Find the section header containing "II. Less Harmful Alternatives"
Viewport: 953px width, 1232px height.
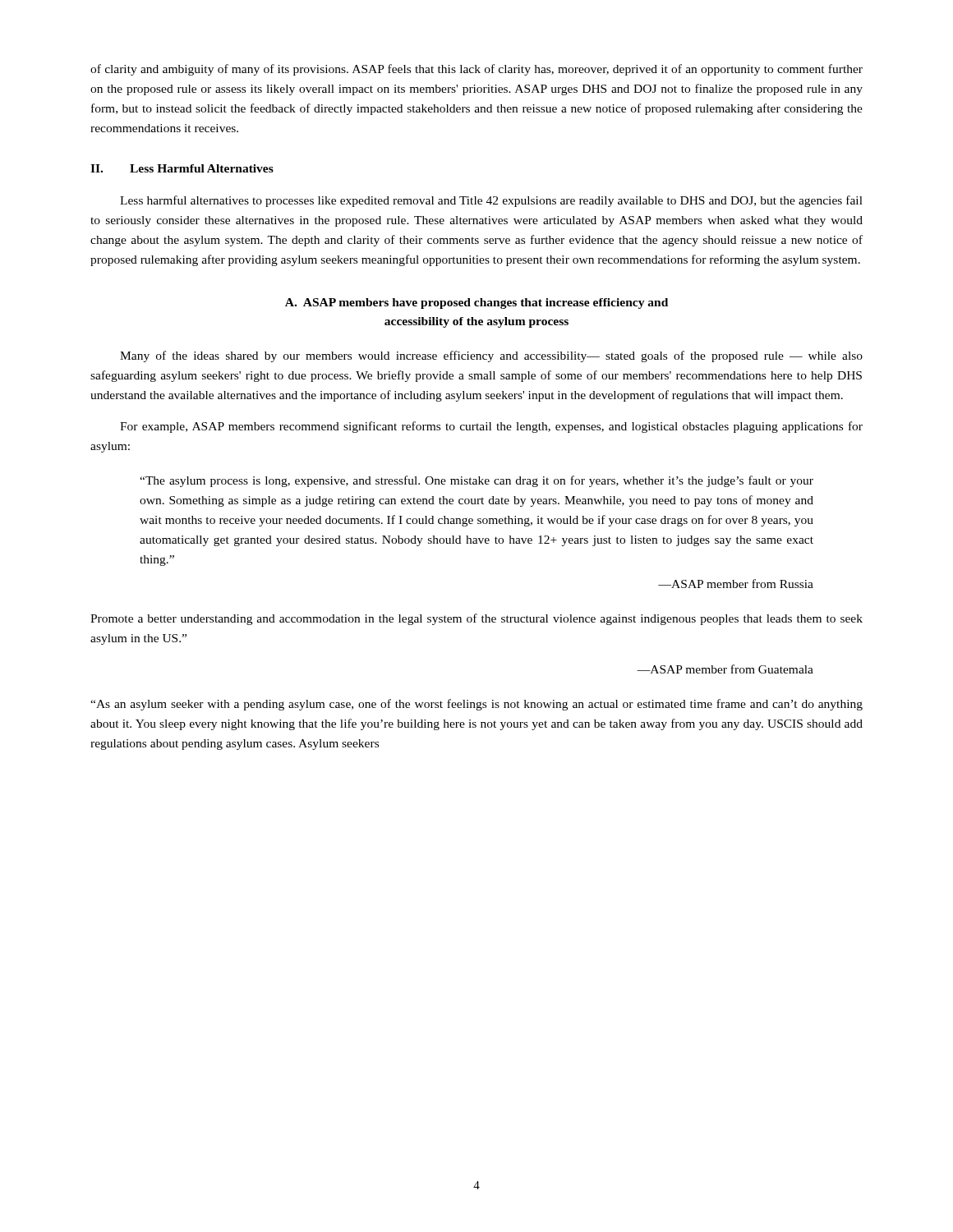(182, 168)
